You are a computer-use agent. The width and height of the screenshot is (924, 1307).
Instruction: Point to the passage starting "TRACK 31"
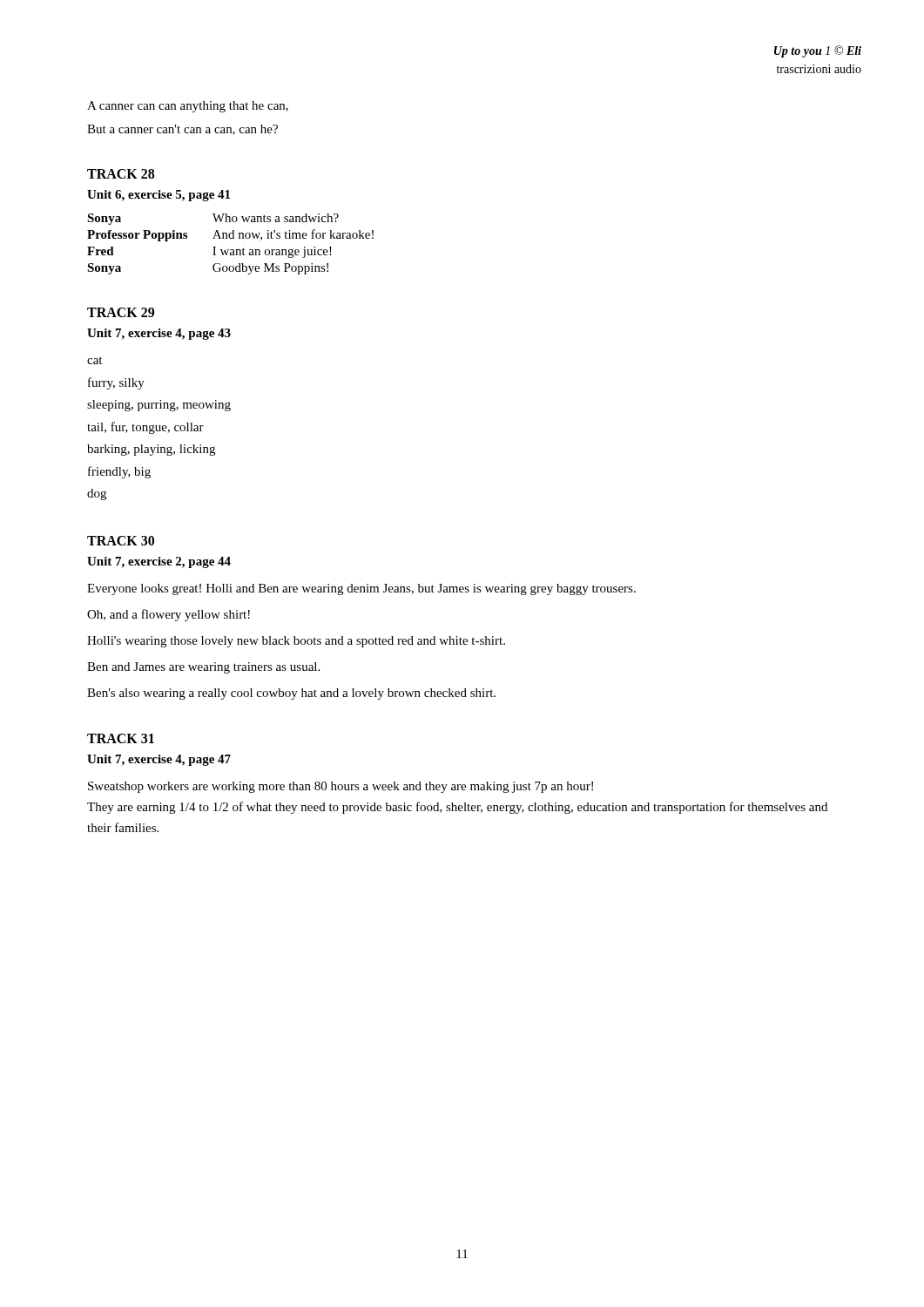pyautogui.click(x=121, y=738)
